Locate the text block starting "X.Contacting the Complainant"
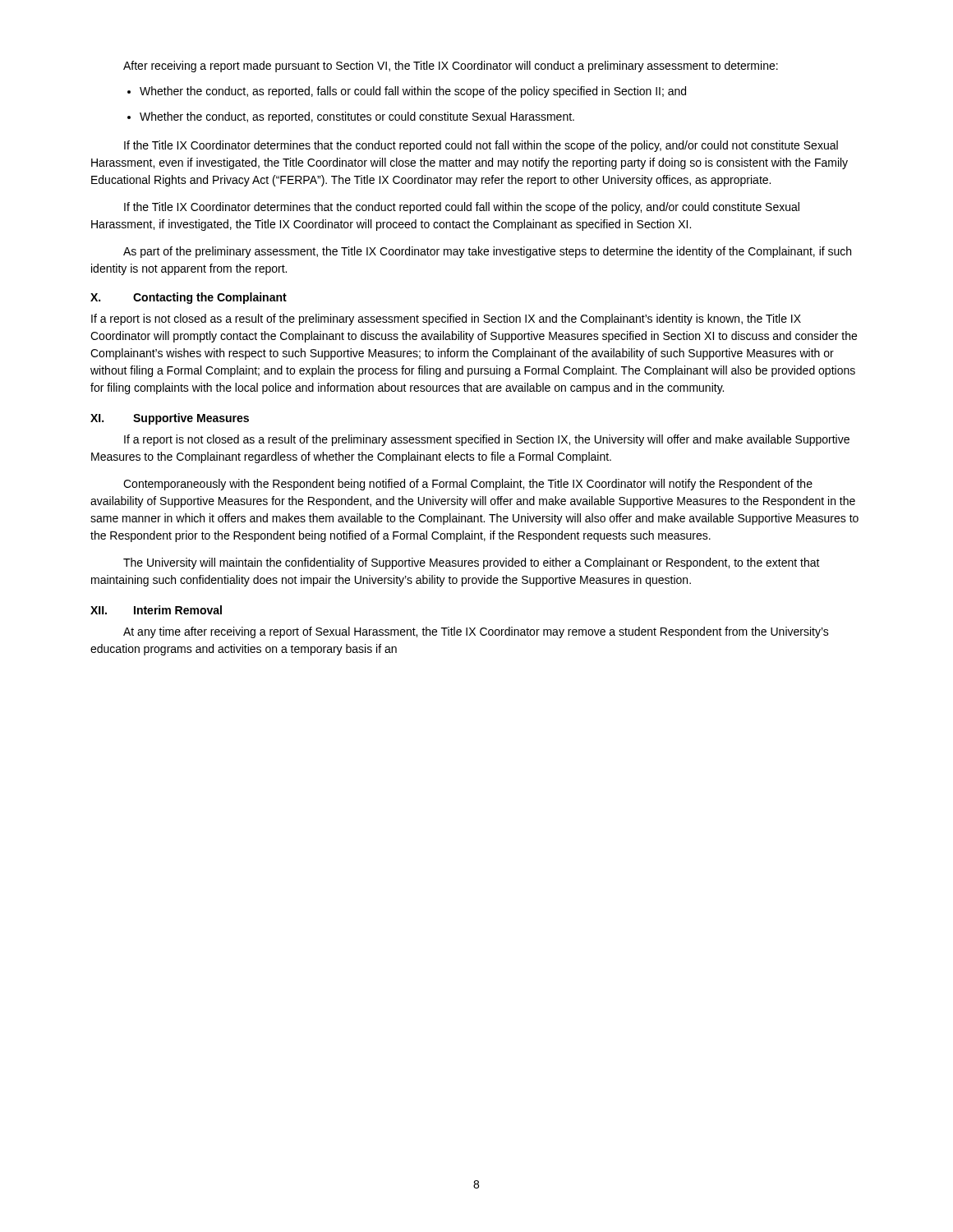Image resolution: width=953 pixels, height=1232 pixels. click(188, 297)
